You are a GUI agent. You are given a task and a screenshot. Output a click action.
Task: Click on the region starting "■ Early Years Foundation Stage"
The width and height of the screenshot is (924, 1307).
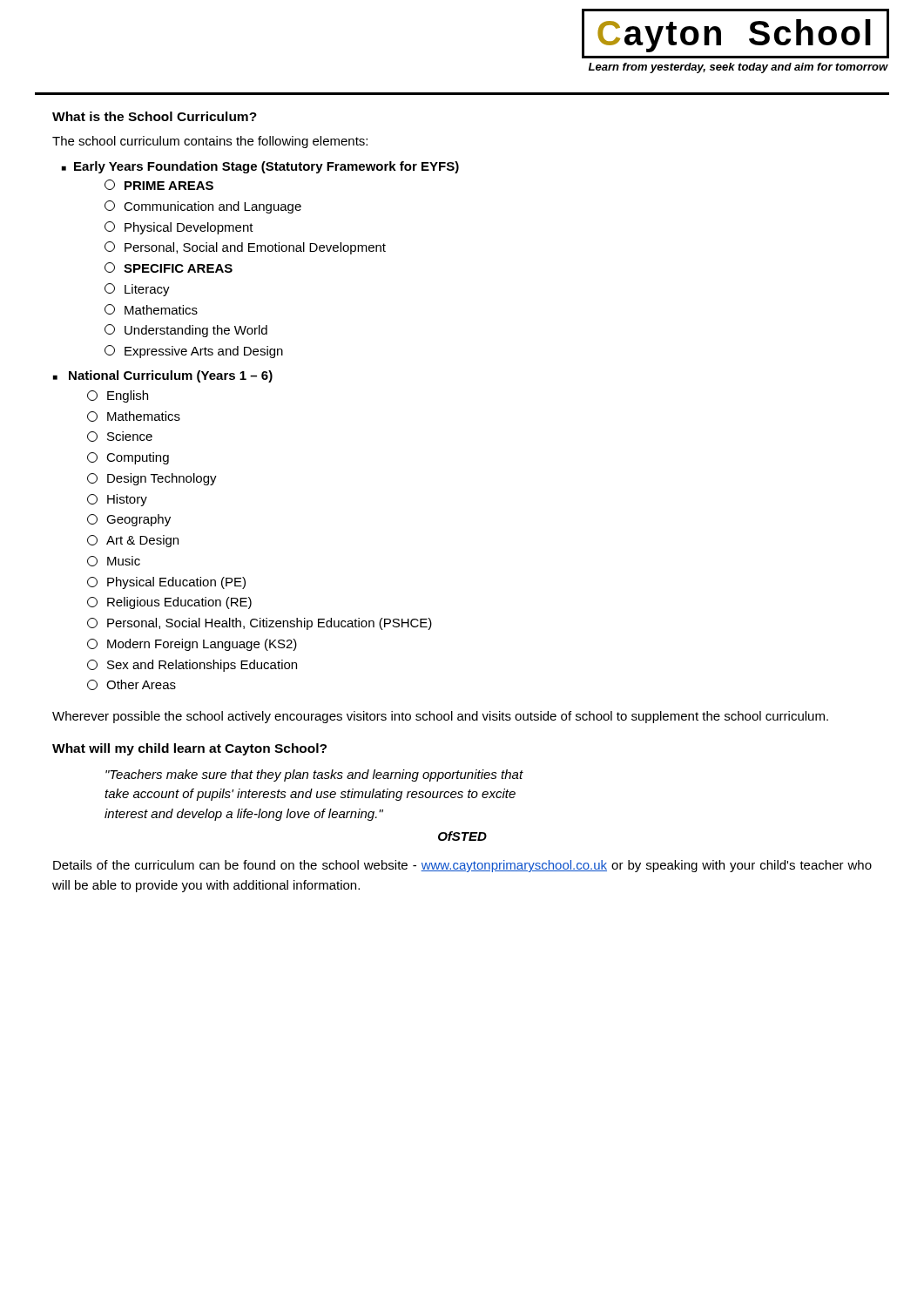pos(260,166)
